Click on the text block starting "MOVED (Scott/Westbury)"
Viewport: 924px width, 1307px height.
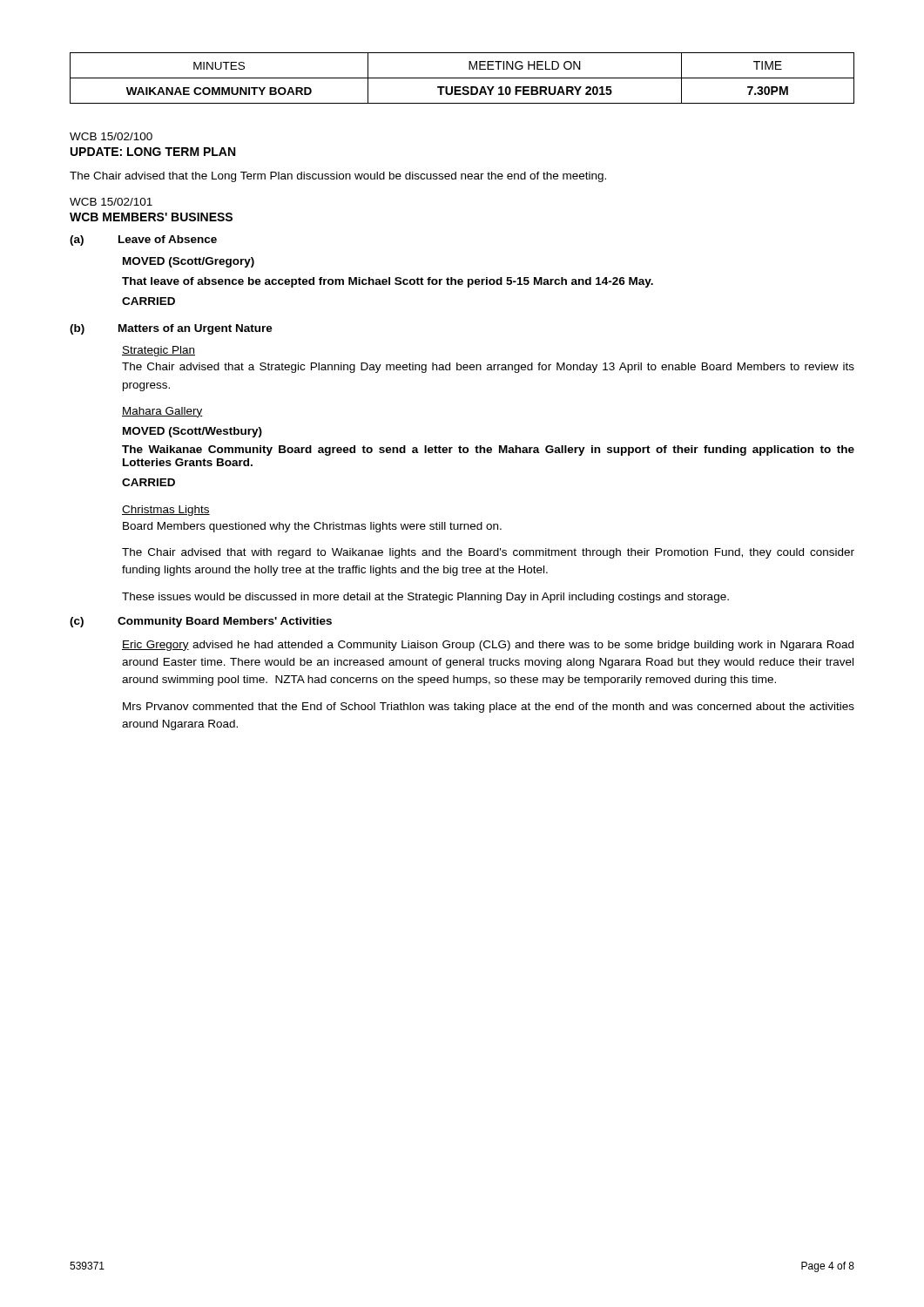tap(192, 431)
